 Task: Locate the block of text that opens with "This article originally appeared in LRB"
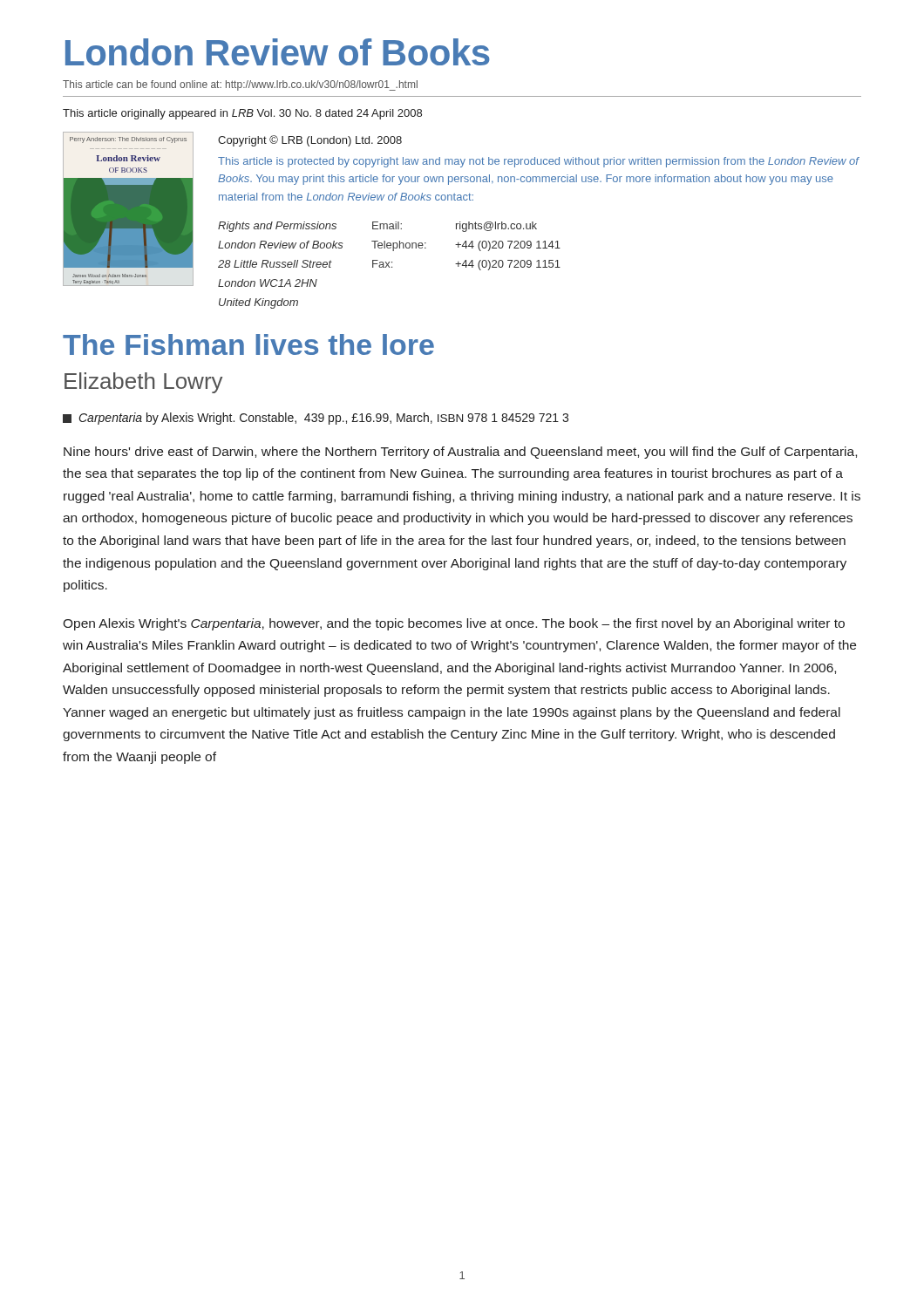tap(243, 113)
